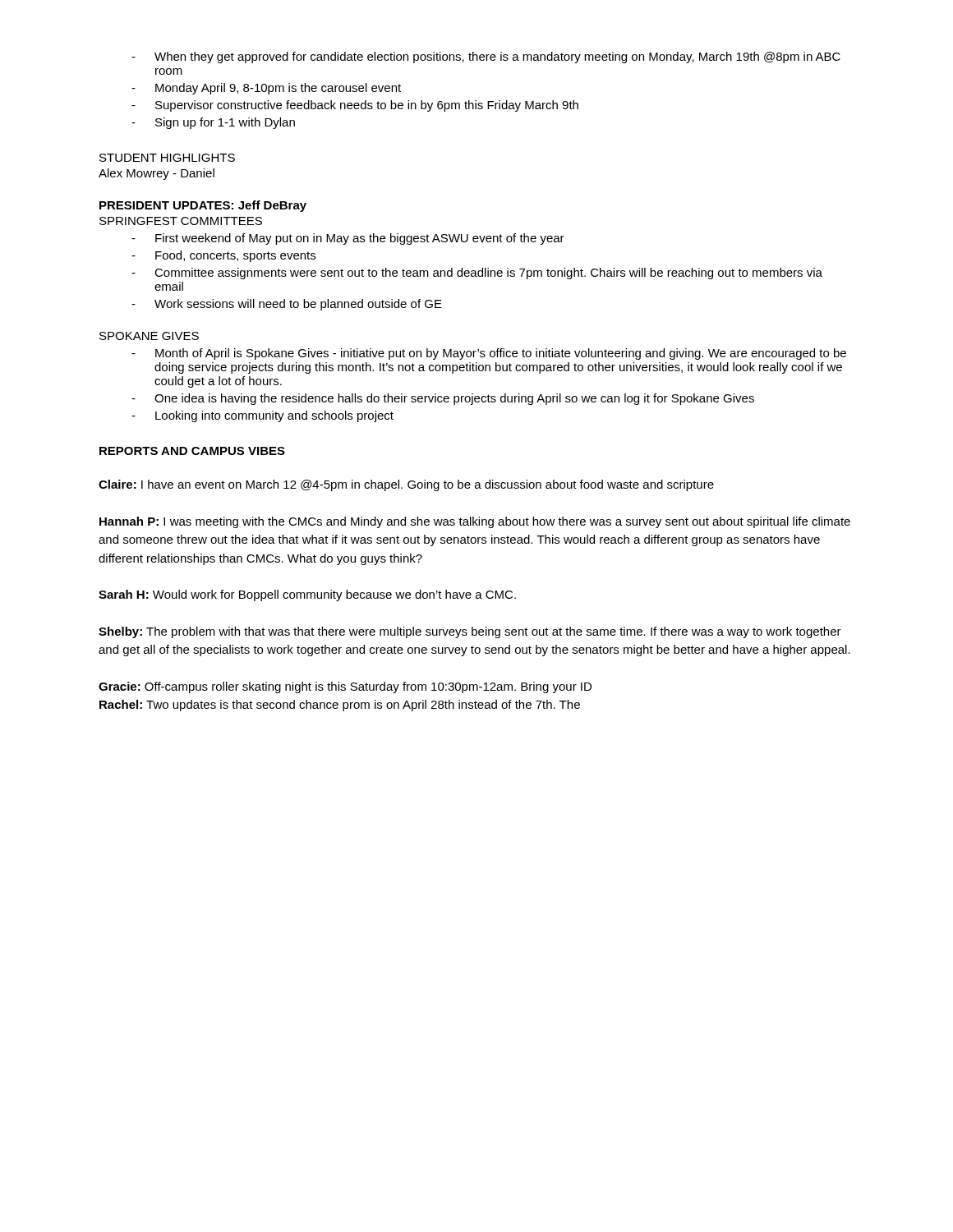
Task: Find "STUDENT HIGHLIGHTS" on this page
Action: pos(167,157)
